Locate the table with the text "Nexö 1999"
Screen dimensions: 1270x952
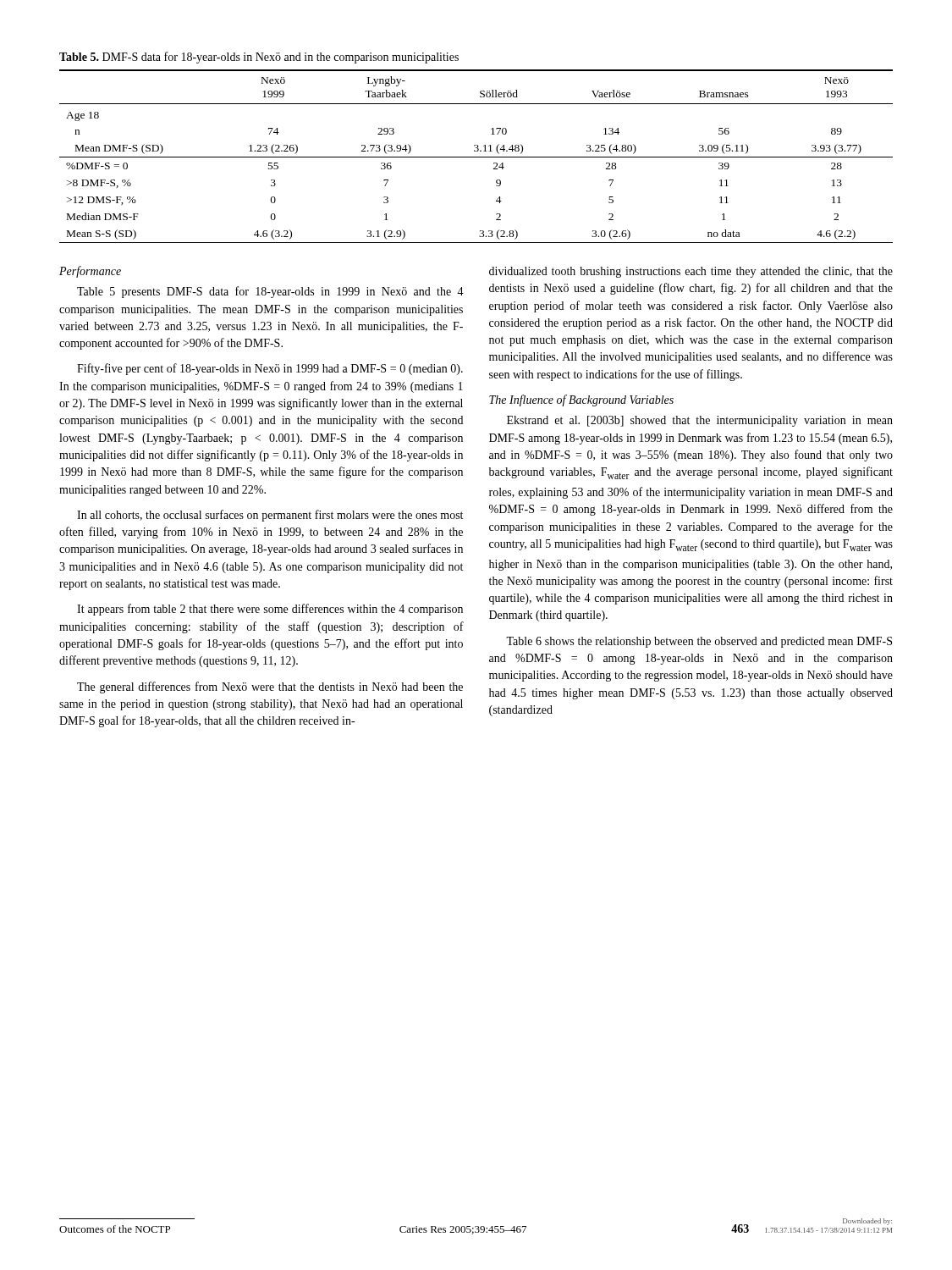click(x=476, y=156)
